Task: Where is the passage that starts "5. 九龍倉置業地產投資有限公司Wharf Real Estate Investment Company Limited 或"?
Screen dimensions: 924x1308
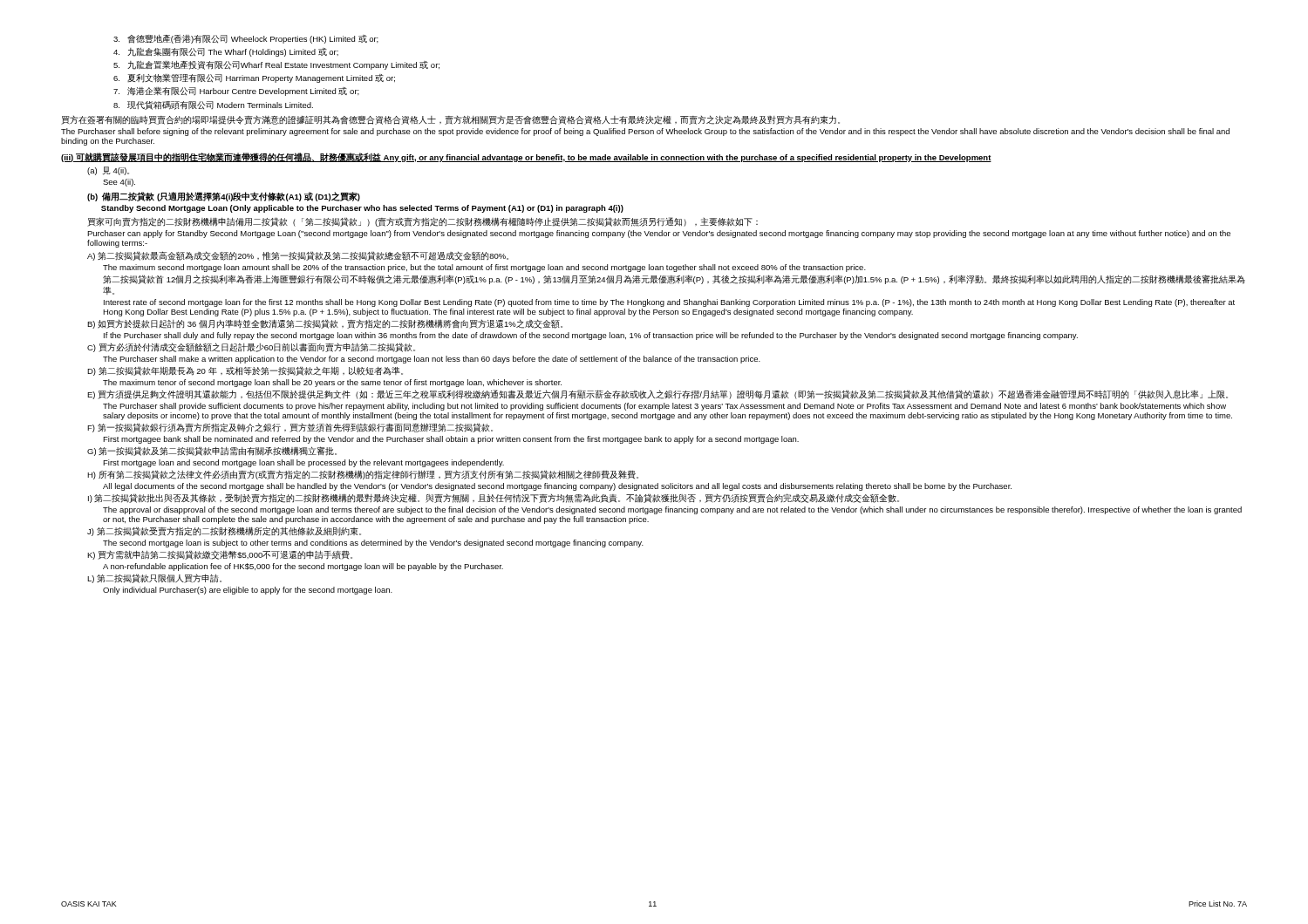Action: point(277,65)
